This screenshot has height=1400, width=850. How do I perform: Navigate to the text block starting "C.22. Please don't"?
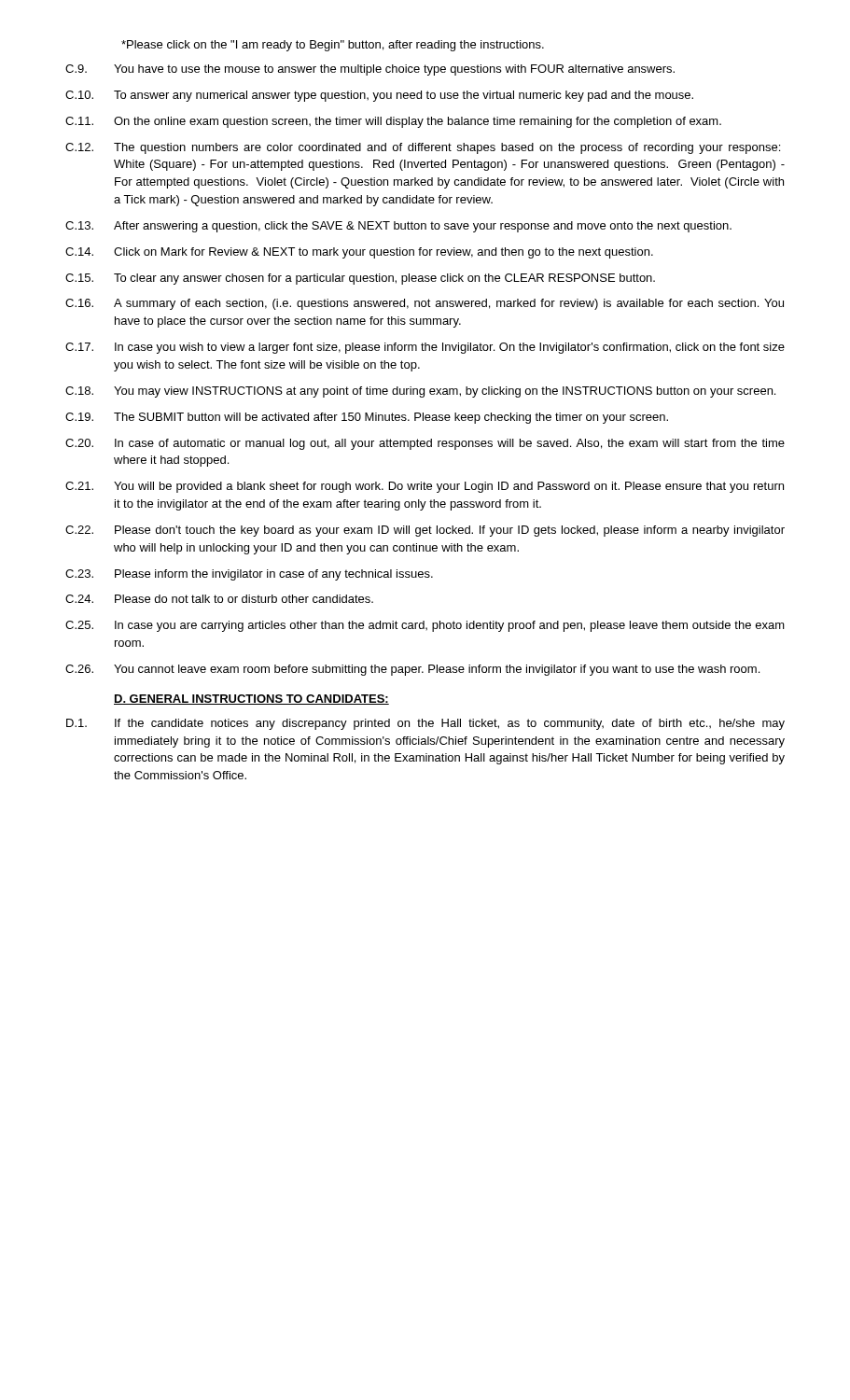pos(425,539)
